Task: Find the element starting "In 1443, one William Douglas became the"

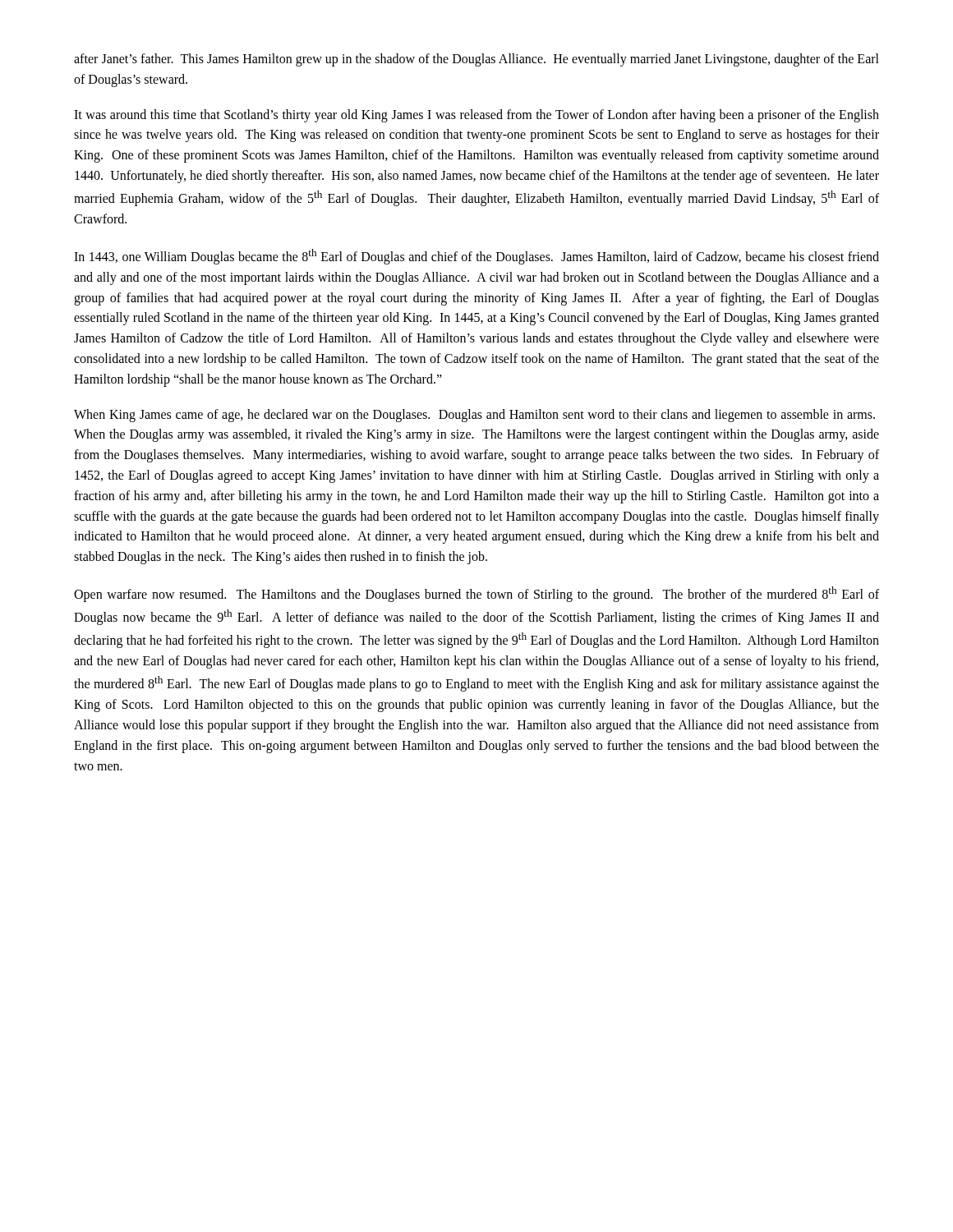Action: [x=476, y=316]
